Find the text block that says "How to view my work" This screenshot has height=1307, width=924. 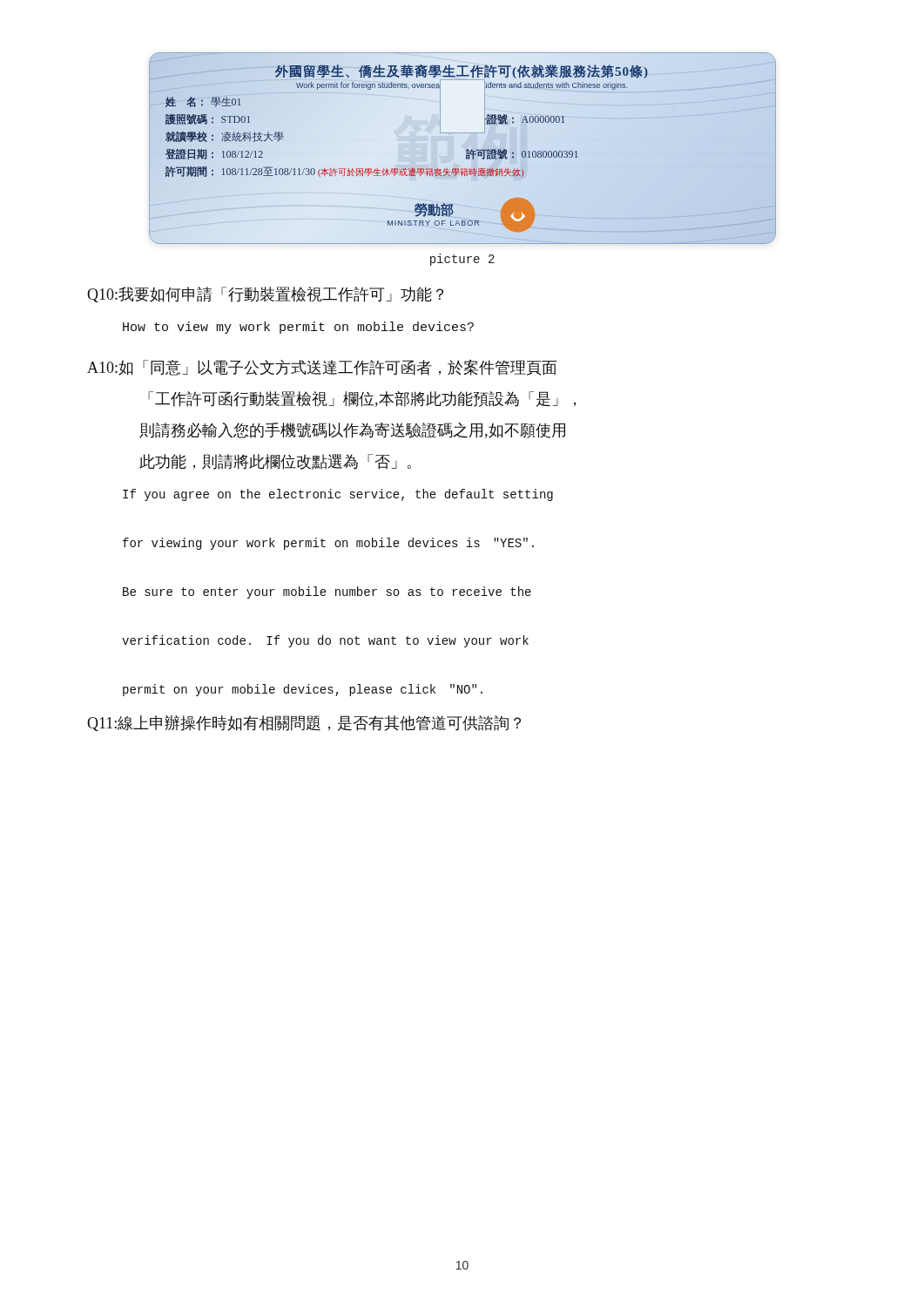[x=298, y=328]
